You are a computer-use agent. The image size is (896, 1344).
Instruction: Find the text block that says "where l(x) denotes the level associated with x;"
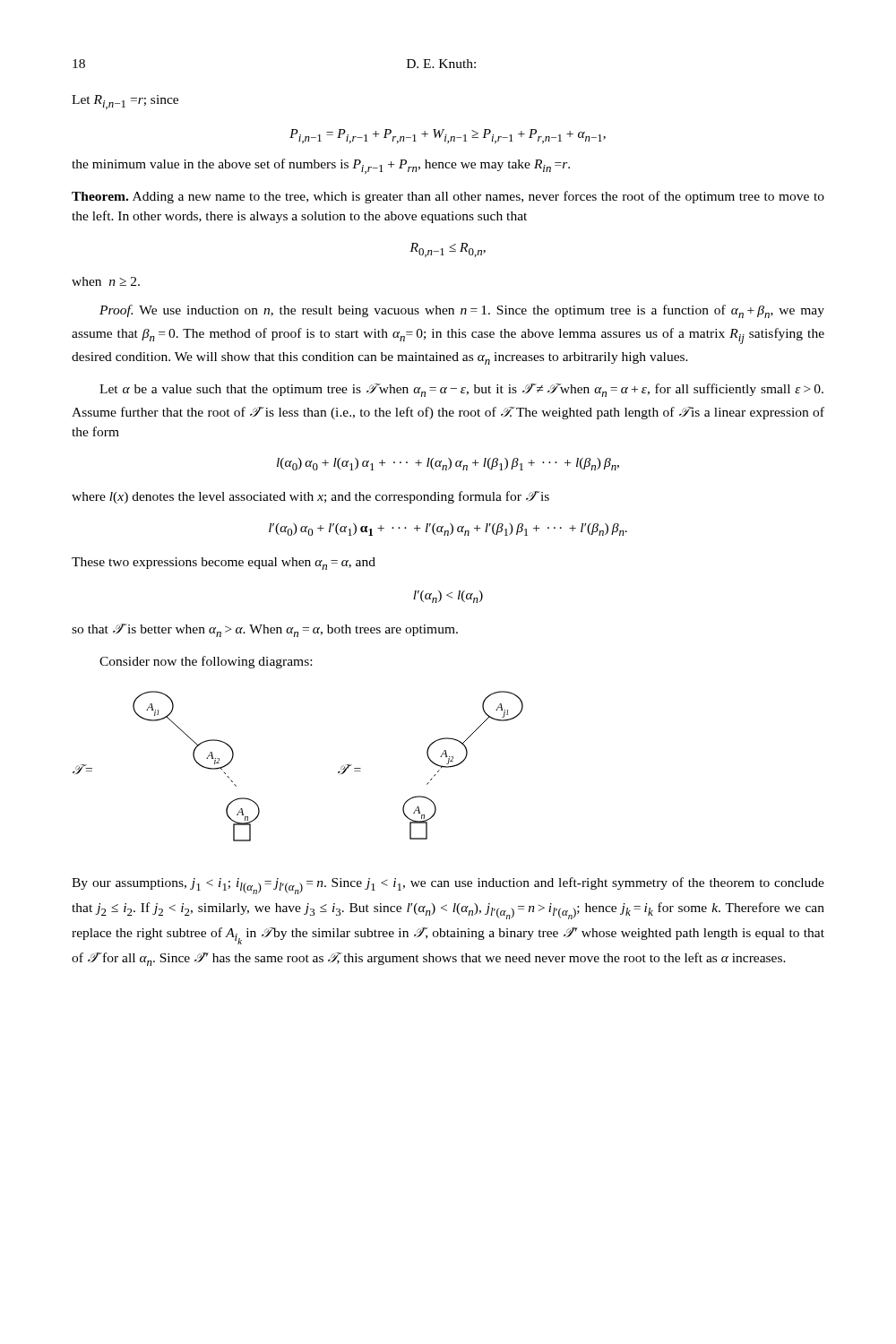coord(311,496)
